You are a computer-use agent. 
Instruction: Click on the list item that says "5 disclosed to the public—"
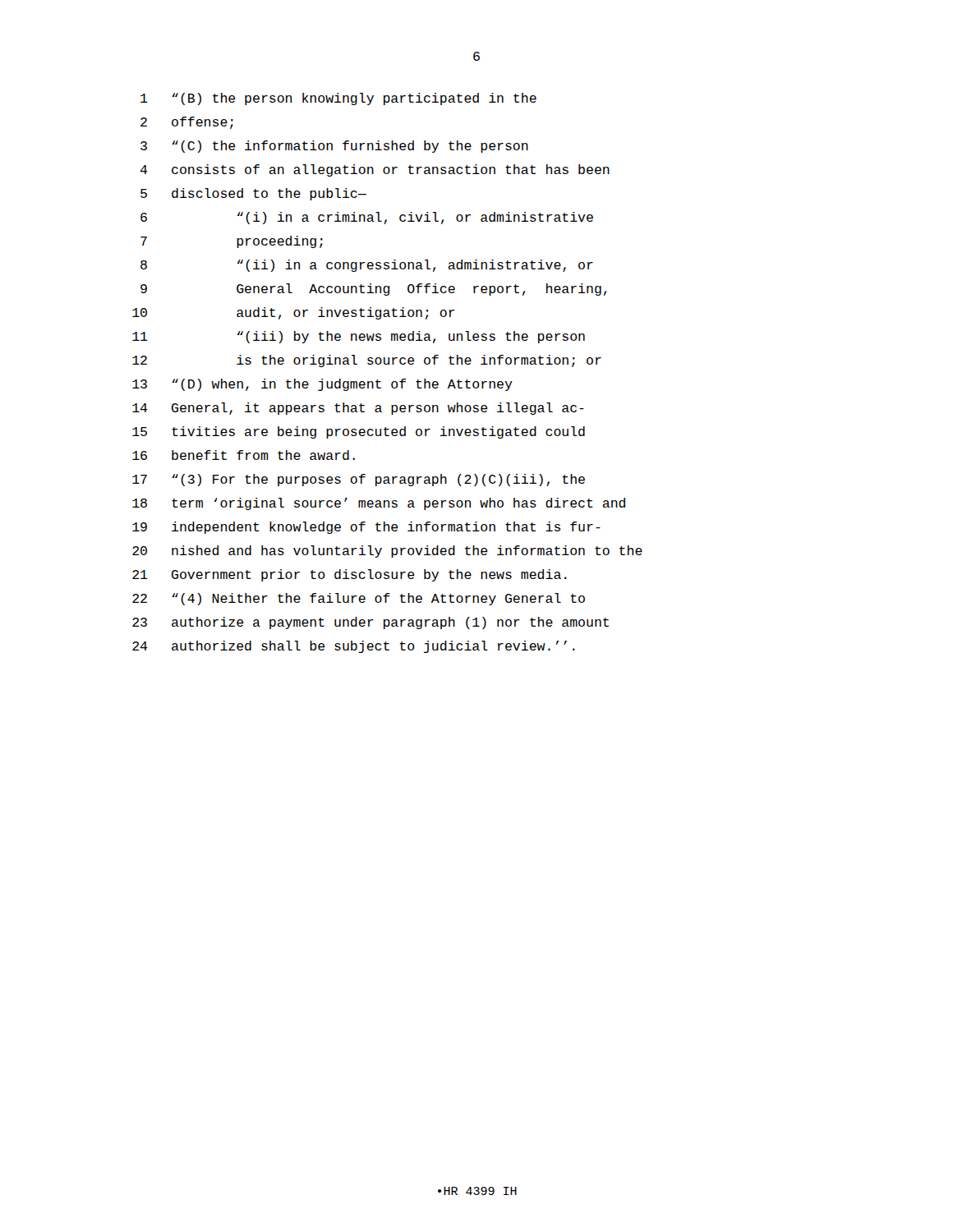coord(253,194)
